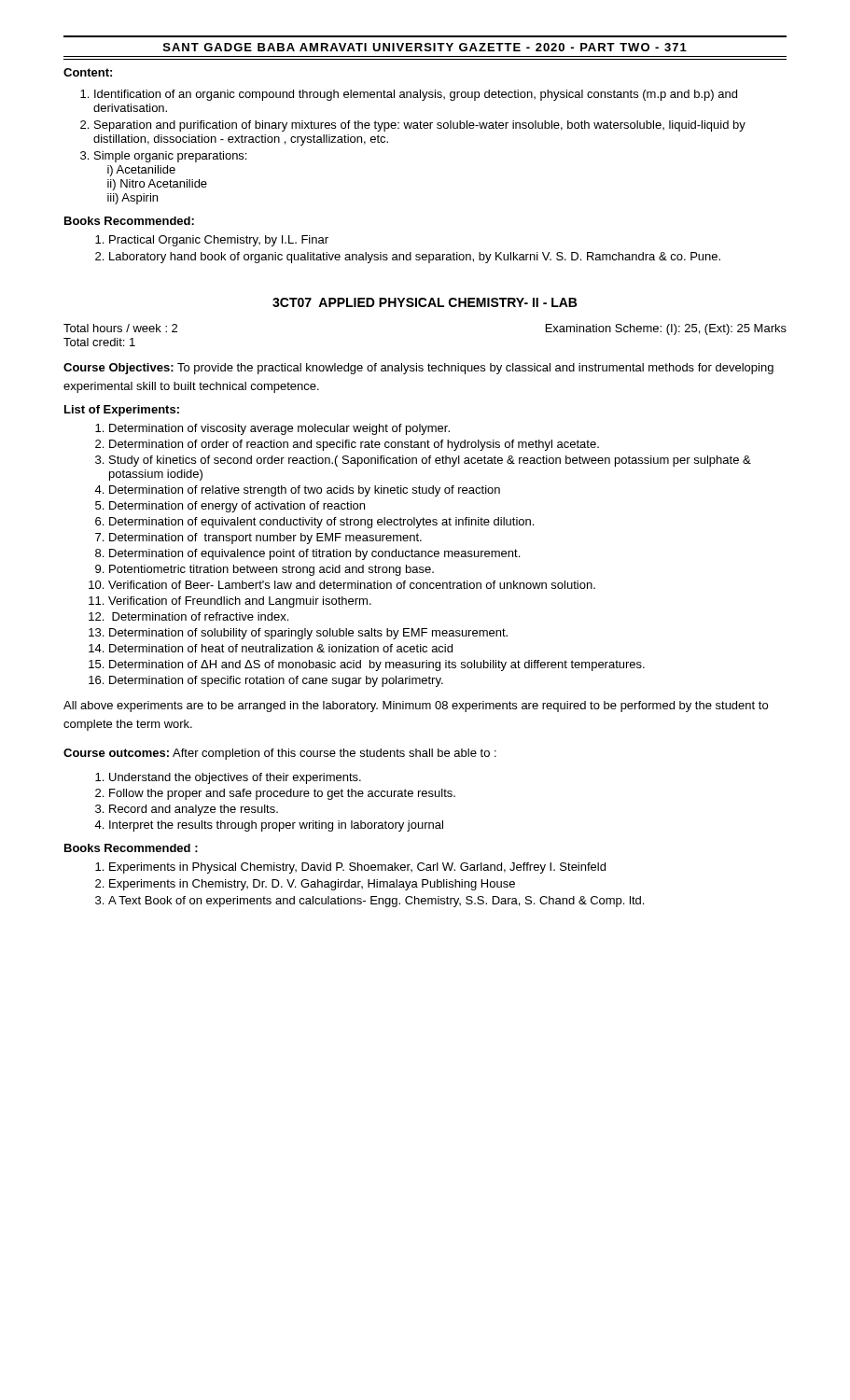Navigate to the region starting "All above experiments are to"
Screen dimensions: 1400x850
click(x=416, y=714)
